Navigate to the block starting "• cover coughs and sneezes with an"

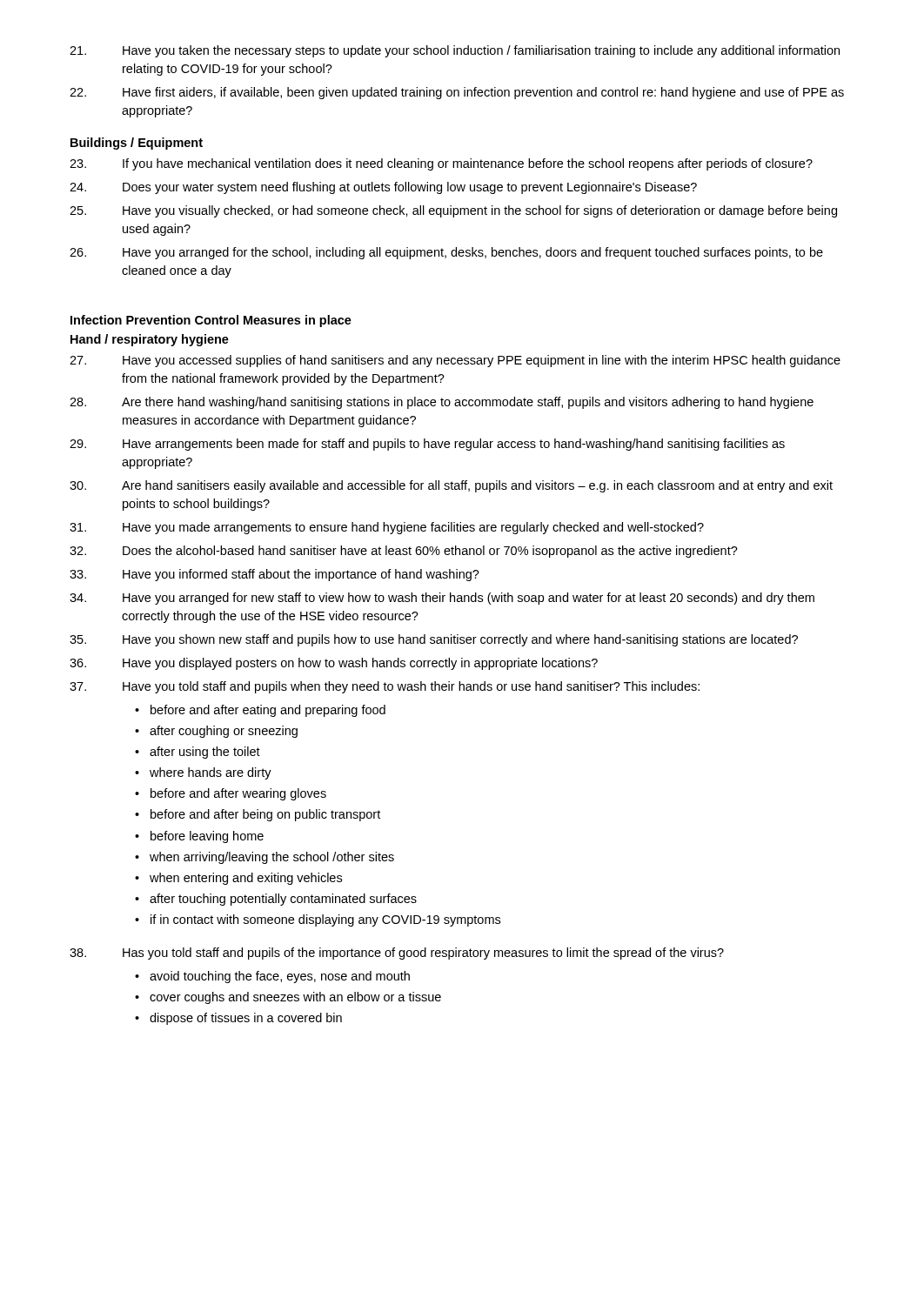(x=288, y=998)
